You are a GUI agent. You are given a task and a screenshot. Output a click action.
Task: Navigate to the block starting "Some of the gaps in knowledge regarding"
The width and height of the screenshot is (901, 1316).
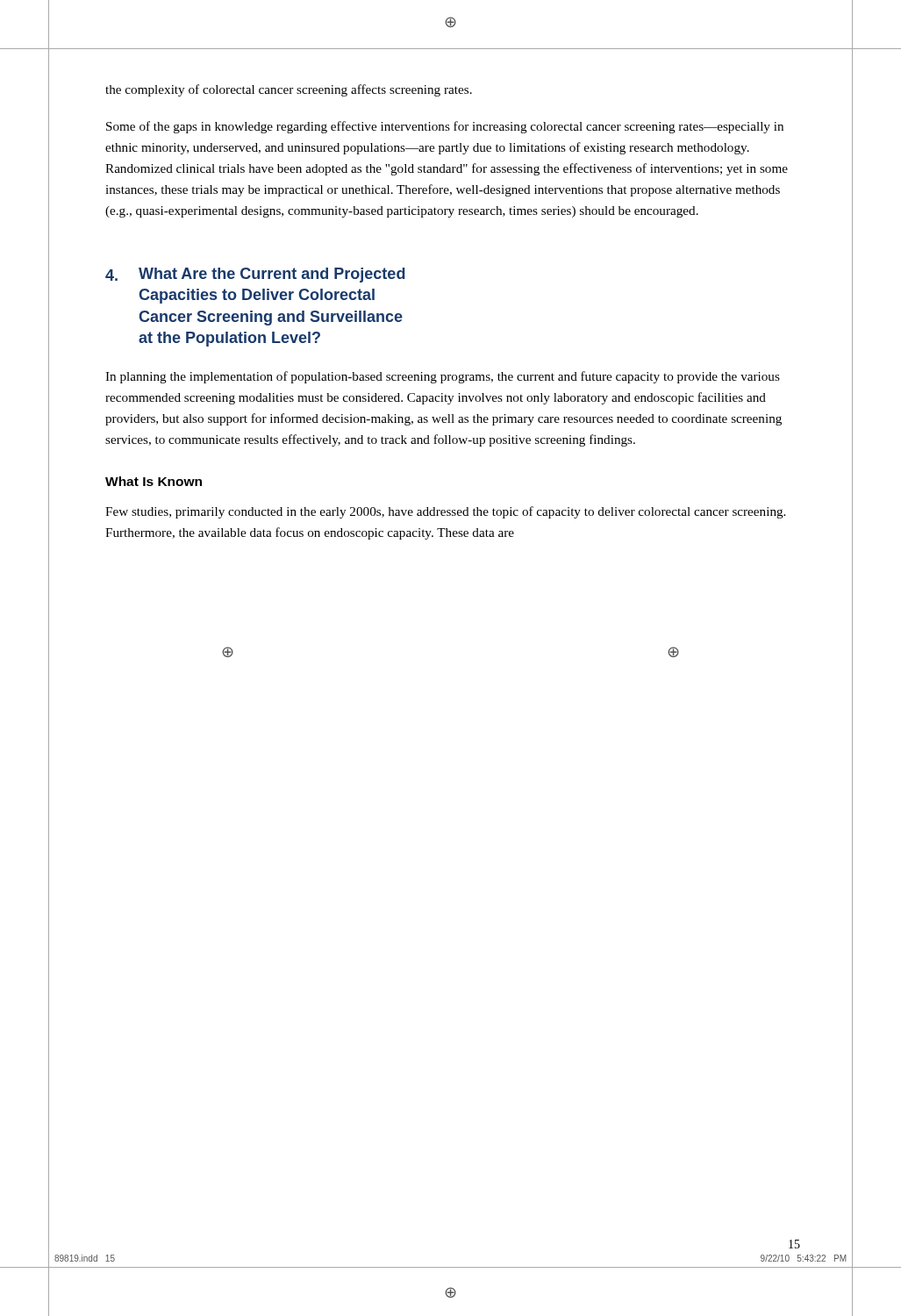coord(447,168)
